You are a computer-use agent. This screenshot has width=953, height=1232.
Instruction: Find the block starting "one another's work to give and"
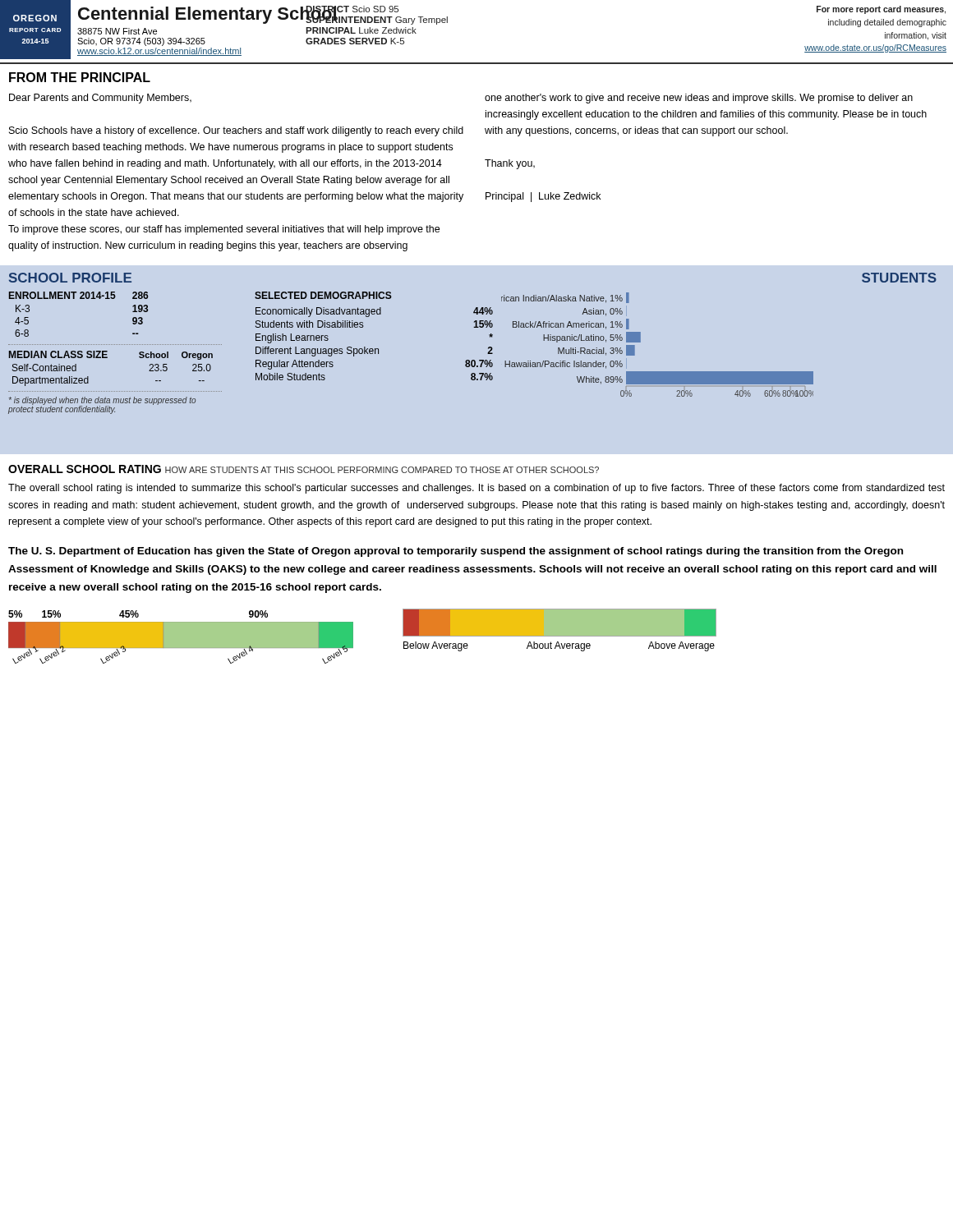click(699, 99)
